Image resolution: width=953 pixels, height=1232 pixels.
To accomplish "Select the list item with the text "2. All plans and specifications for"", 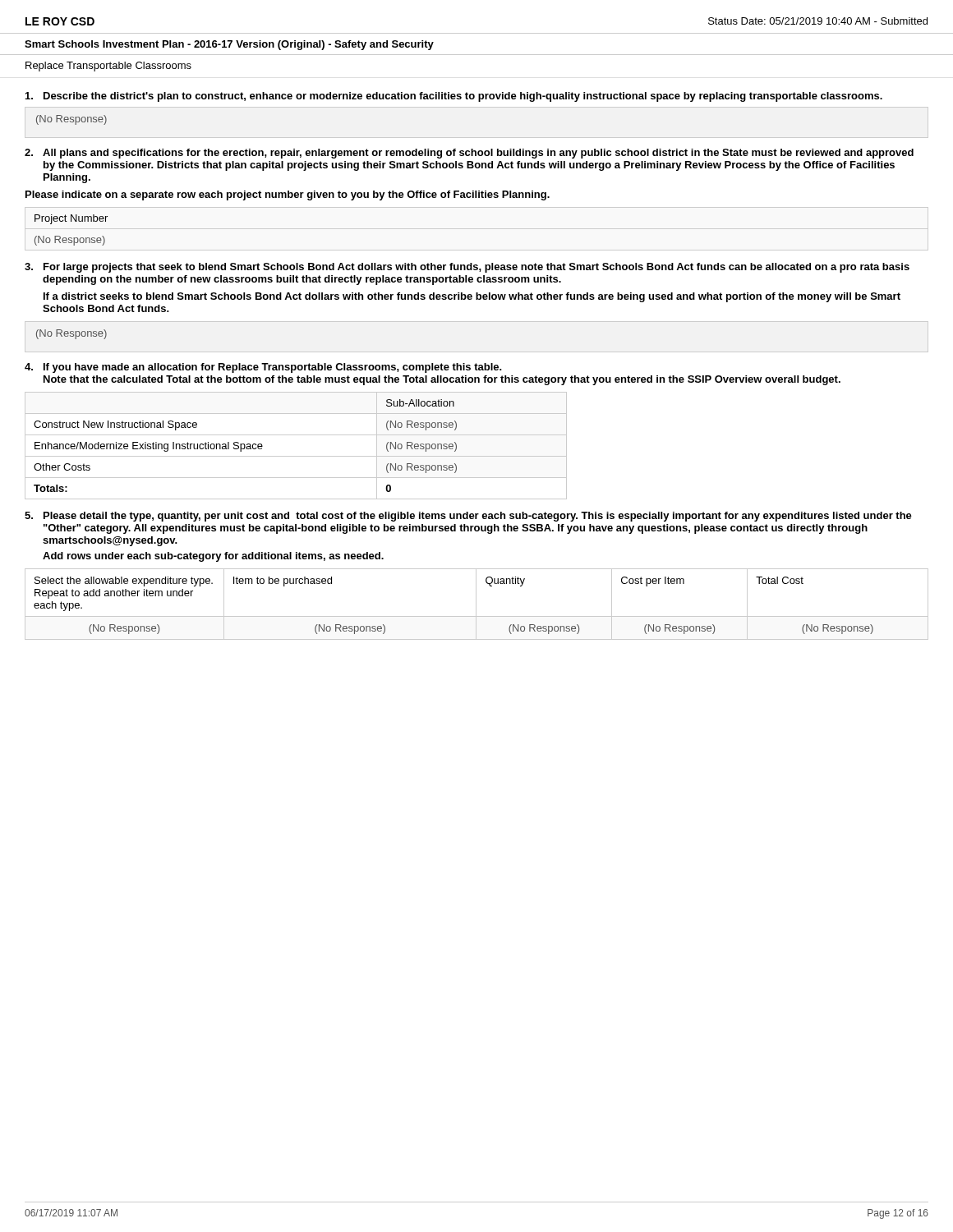I will click(x=476, y=165).
